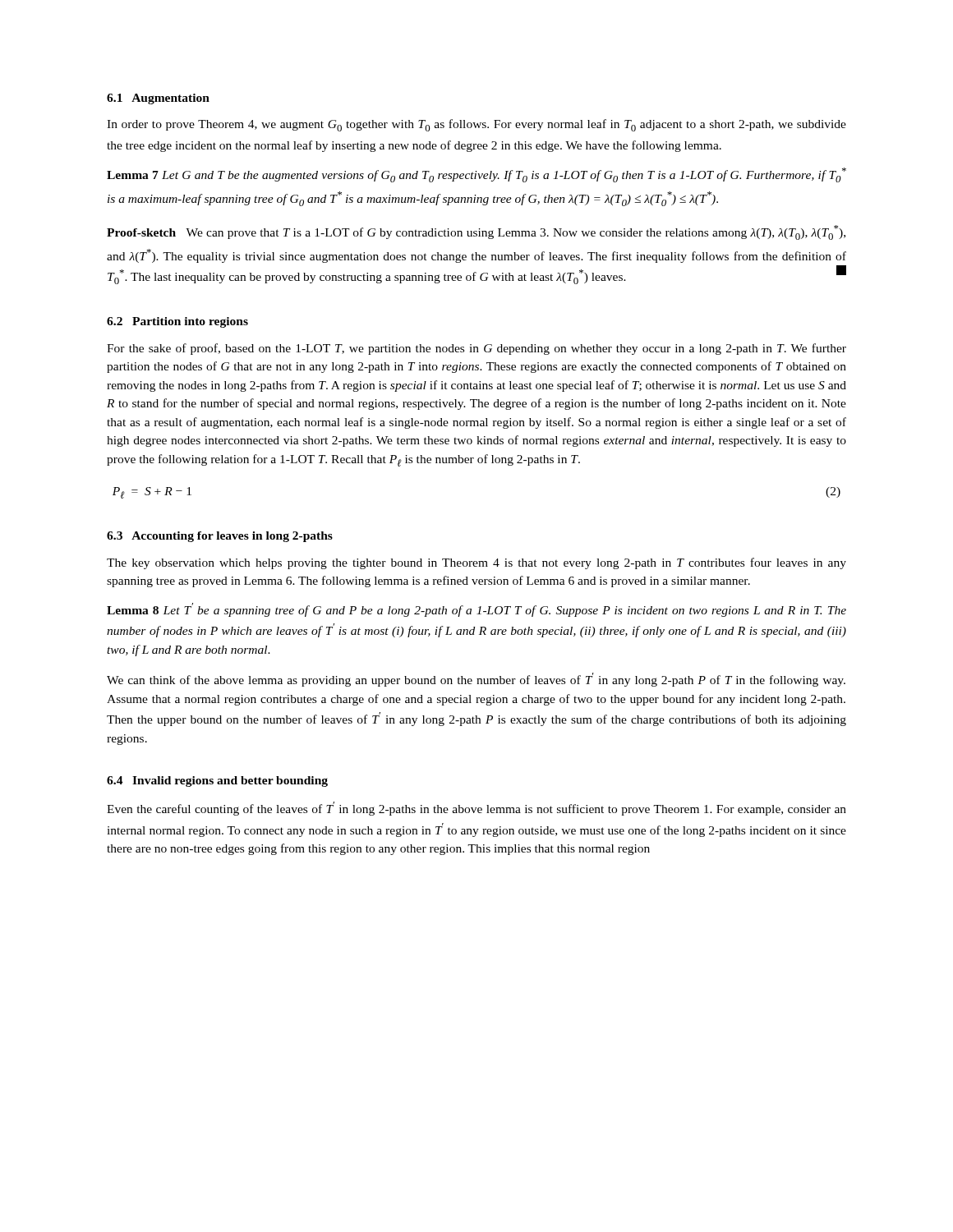Find the formula that says "Pℓ = S"
Viewport: 953px width, 1232px height.
click(x=148, y=492)
